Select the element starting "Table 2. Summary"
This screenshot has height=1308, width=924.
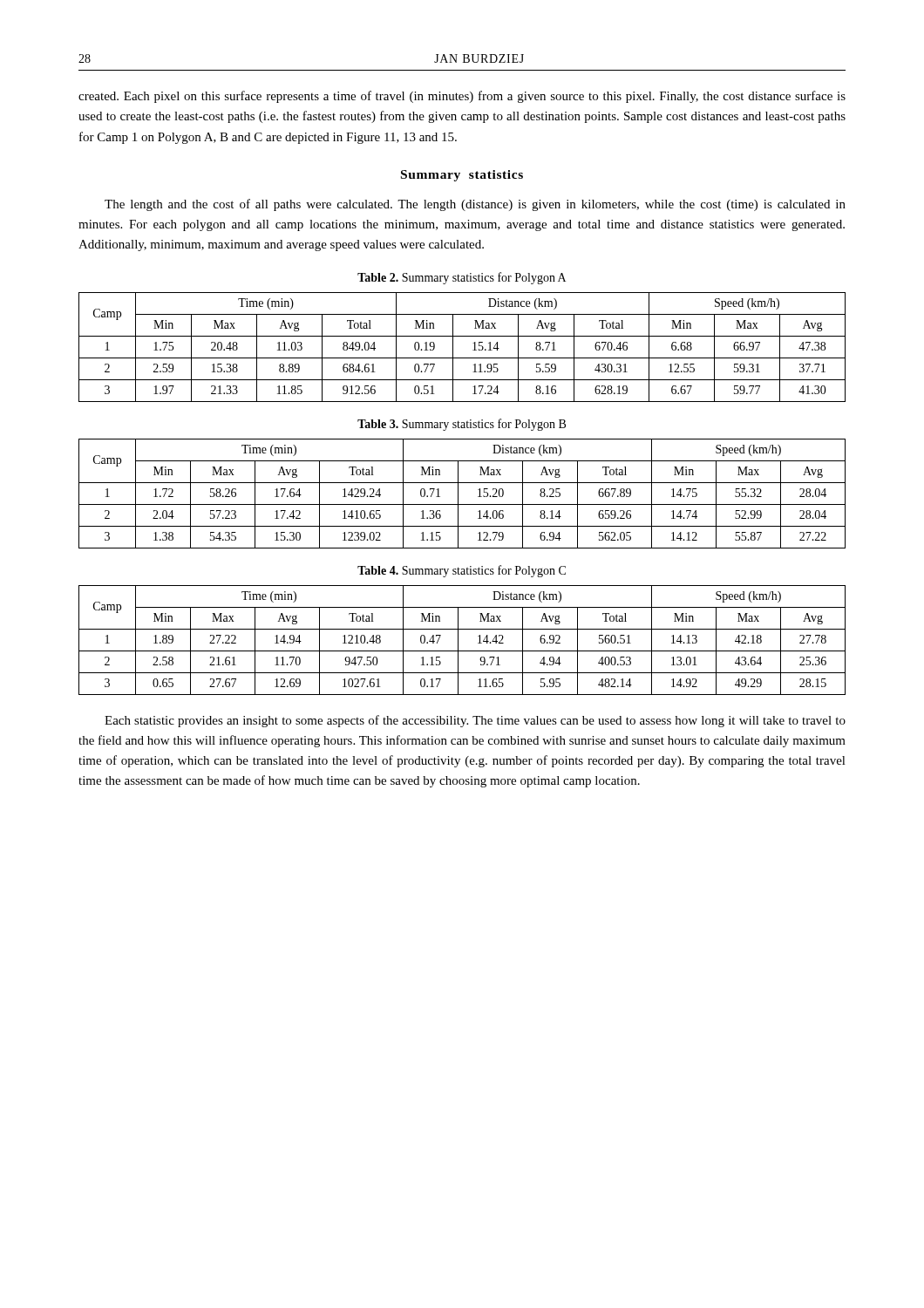click(x=462, y=277)
